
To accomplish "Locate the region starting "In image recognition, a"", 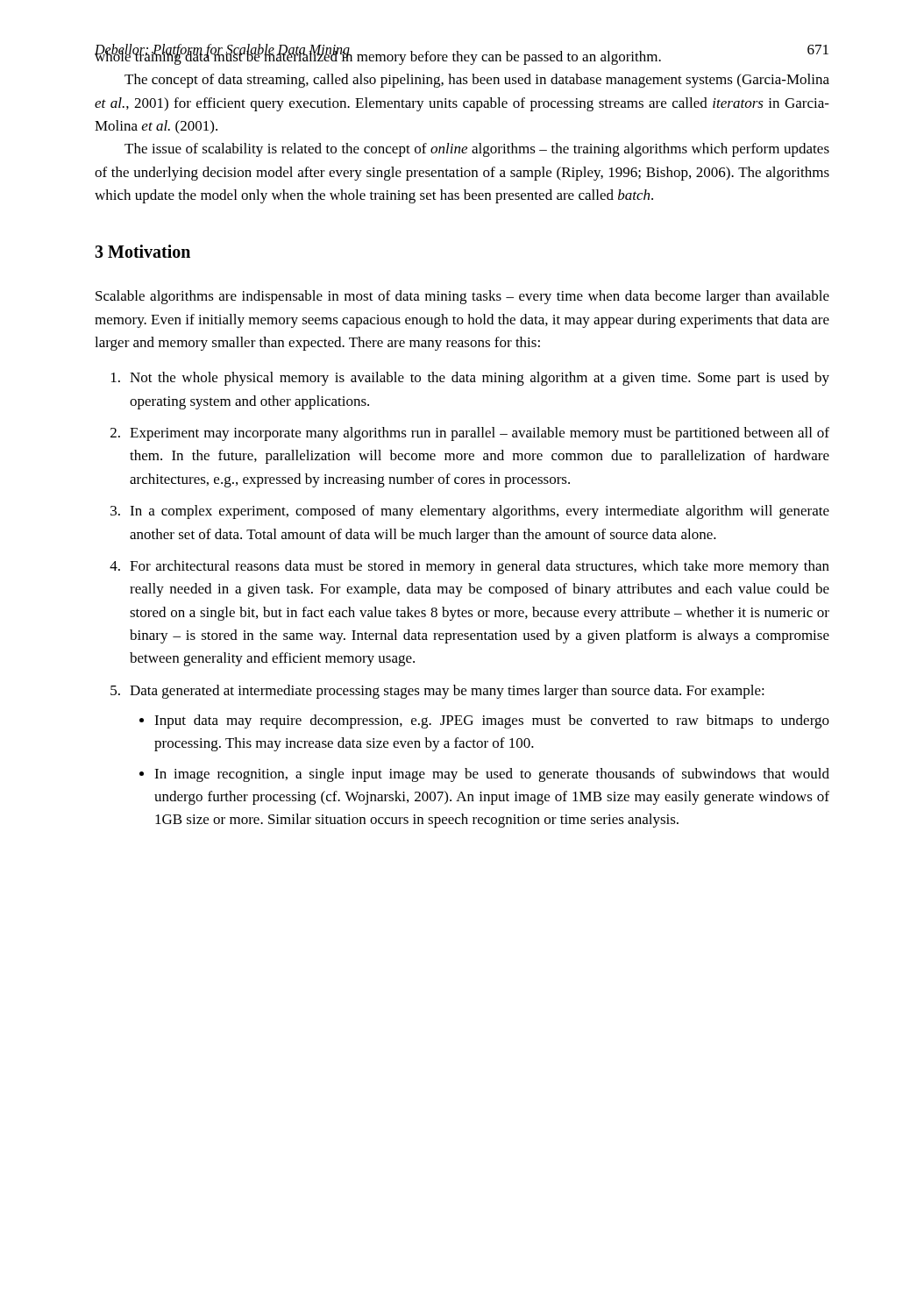I will pyautogui.click(x=492, y=796).
